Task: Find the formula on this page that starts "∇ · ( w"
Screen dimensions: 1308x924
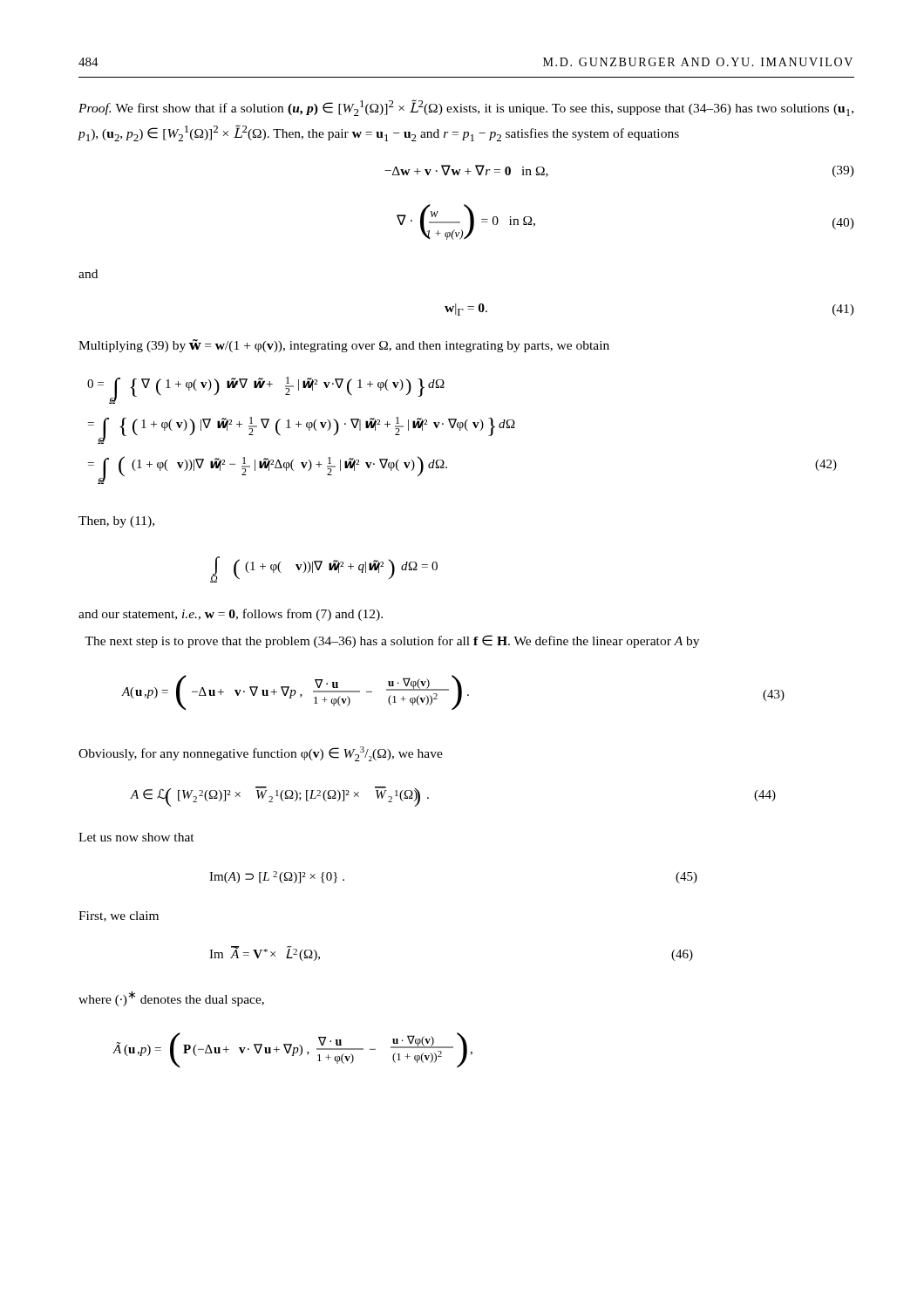Action: (470, 222)
